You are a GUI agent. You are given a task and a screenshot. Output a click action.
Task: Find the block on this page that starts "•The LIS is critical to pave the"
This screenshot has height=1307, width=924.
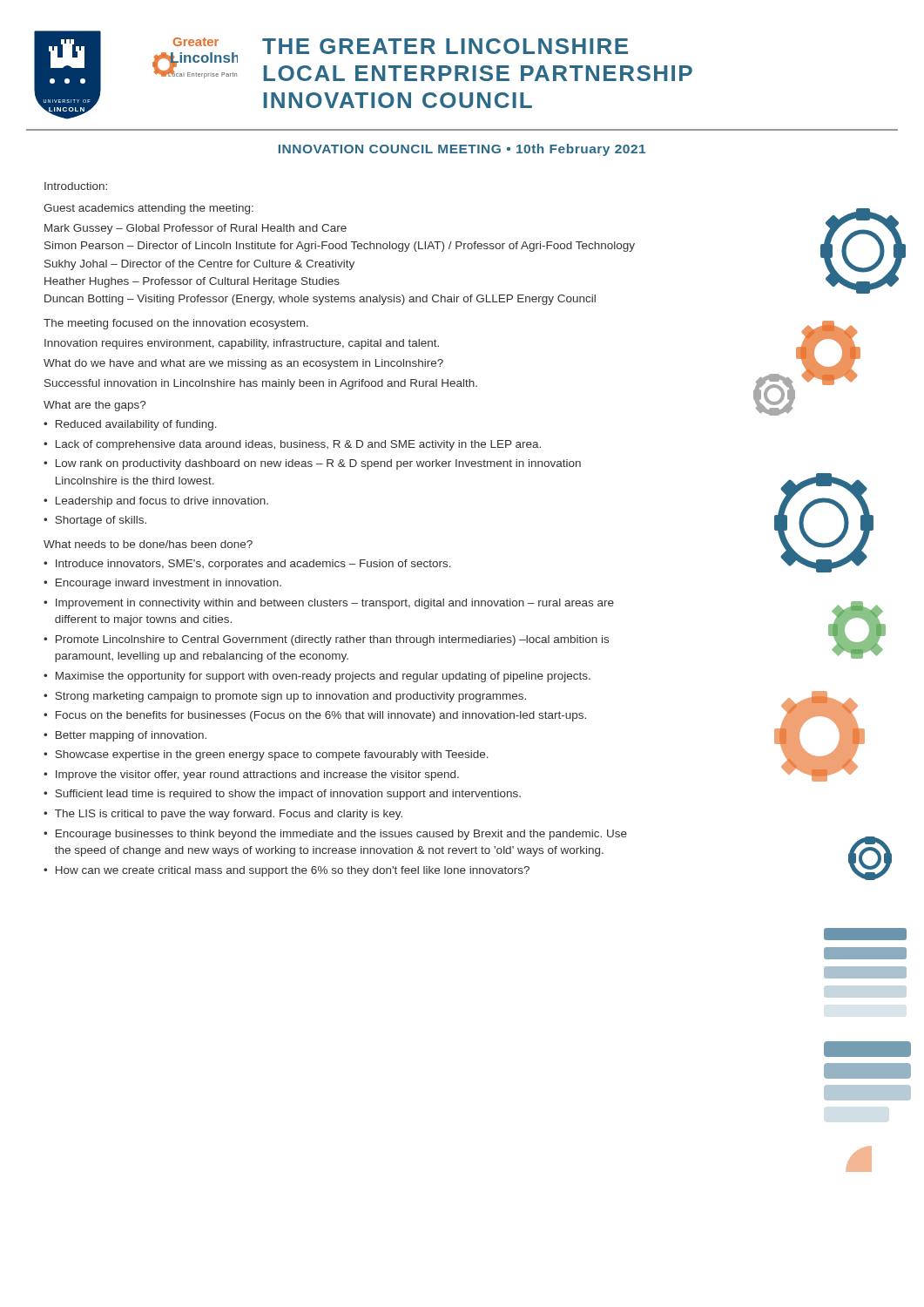pos(223,814)
